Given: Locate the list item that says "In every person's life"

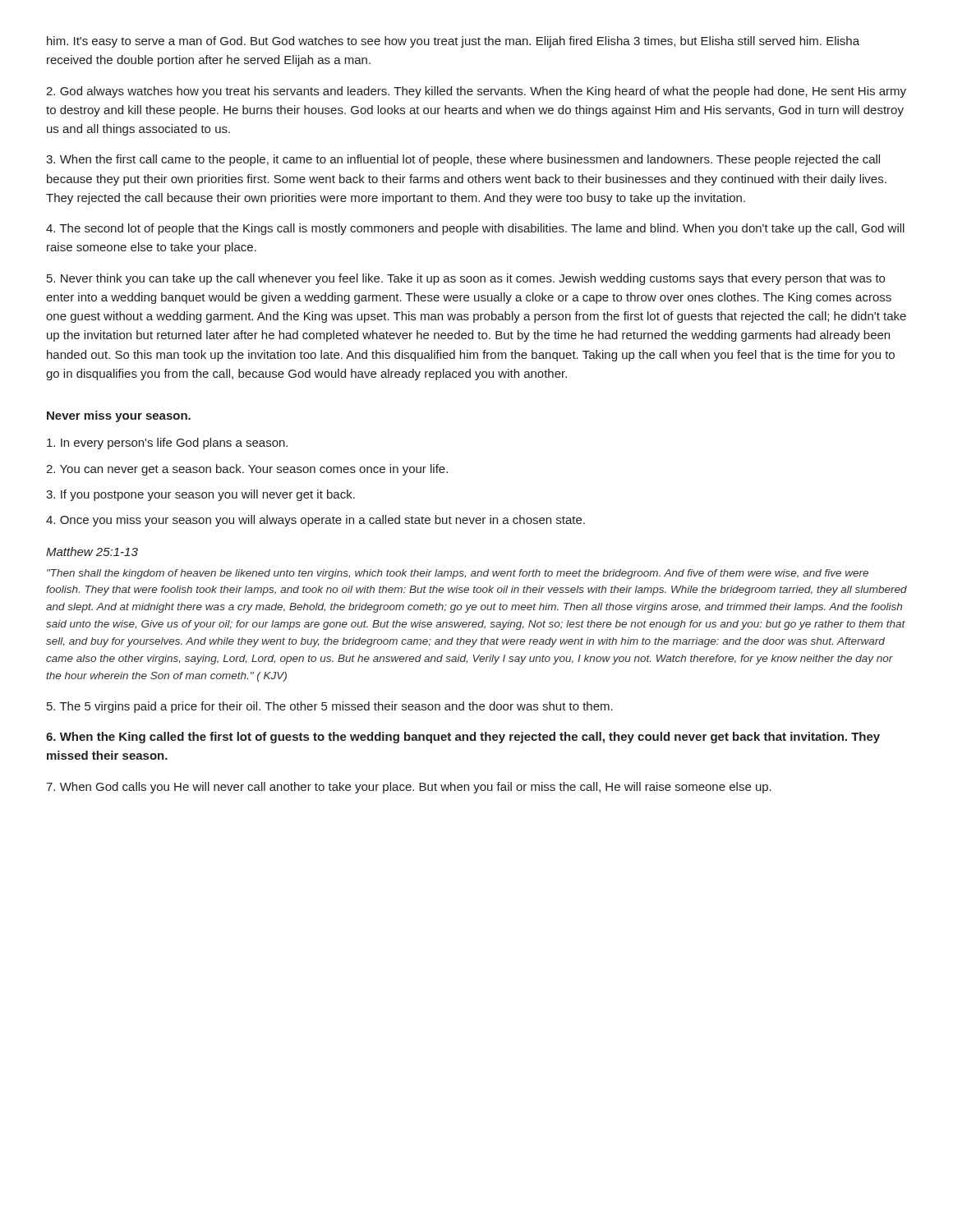Looking at the screenshot, I should [x=167, y=442].
